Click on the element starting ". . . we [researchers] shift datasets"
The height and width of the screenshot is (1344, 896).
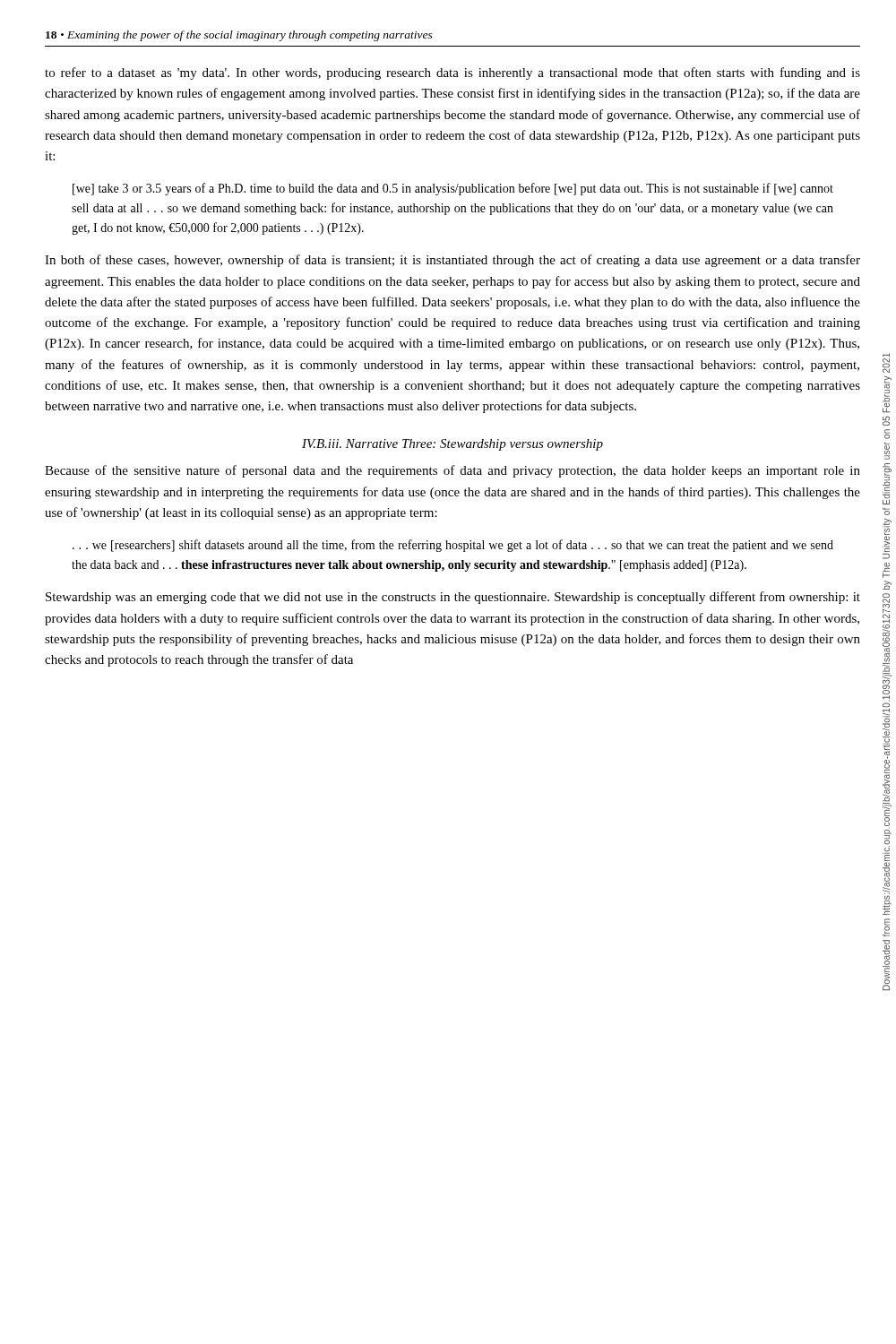(452, 555)
